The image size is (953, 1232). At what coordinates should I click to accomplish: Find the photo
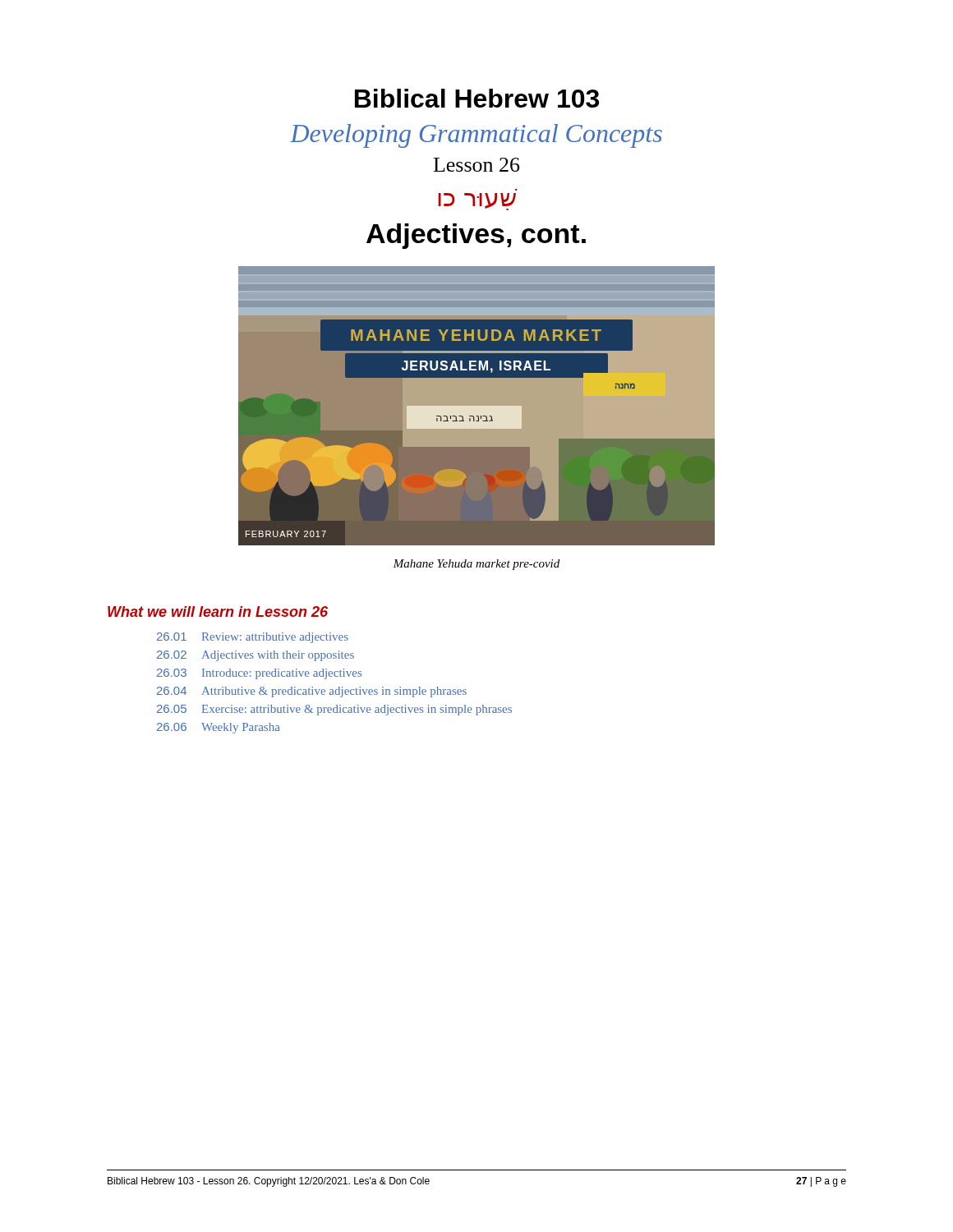[476, 407]
